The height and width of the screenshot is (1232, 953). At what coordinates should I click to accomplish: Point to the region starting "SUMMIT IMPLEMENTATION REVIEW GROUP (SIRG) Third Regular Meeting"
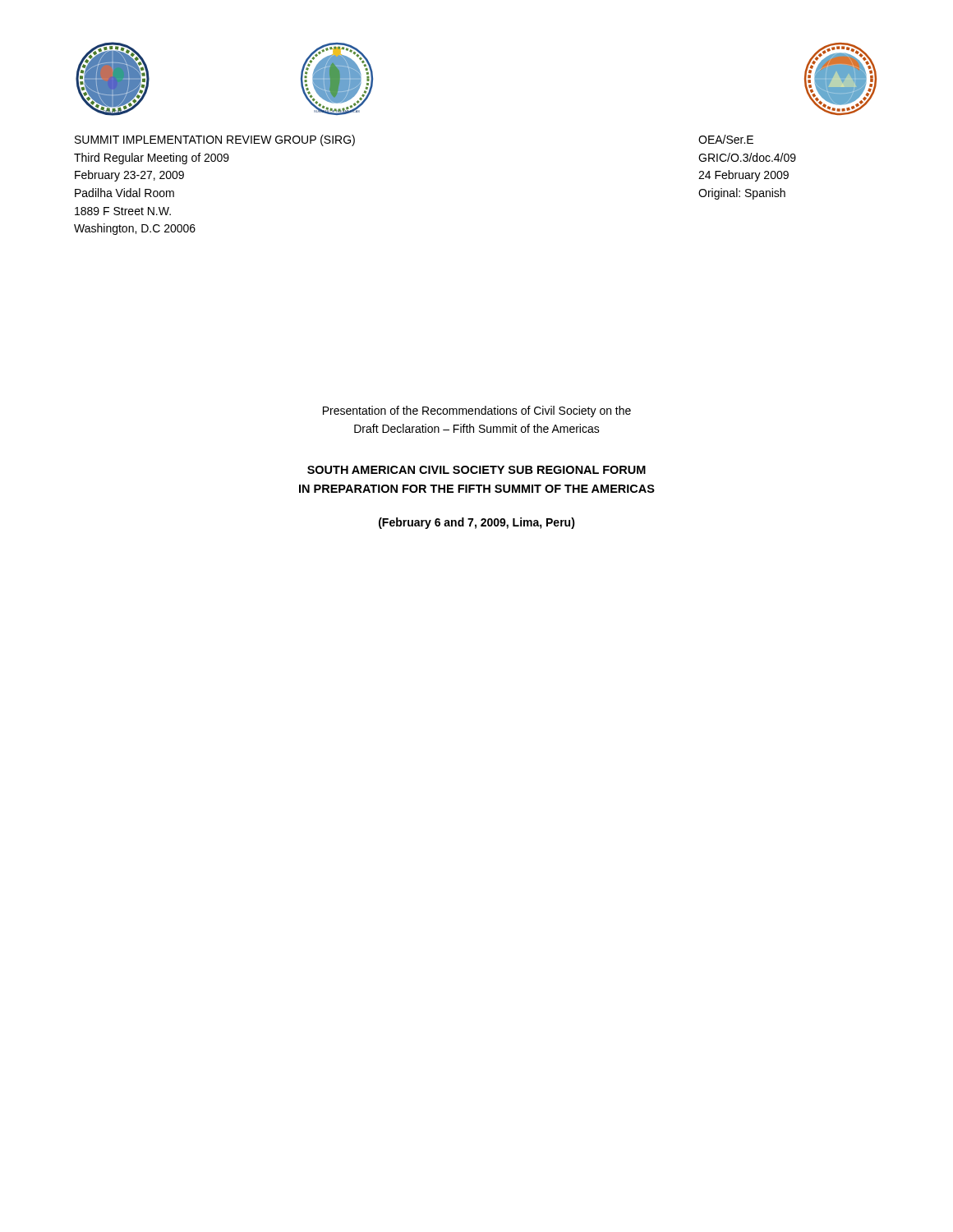pyautogui.click(x=215, y=140)
